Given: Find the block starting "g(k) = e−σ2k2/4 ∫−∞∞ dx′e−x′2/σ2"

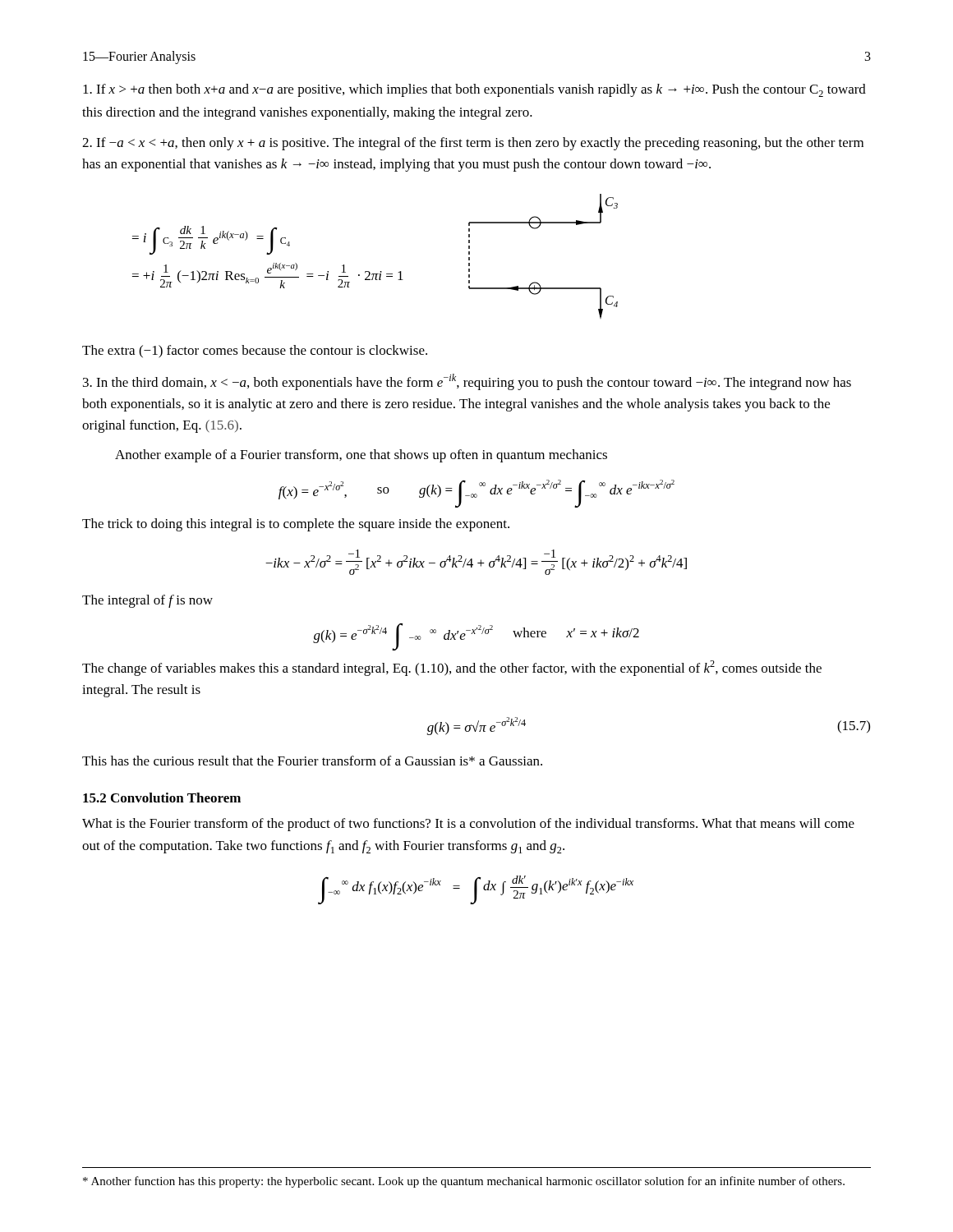Looking at the screenshot, I should tap(476, 634).
